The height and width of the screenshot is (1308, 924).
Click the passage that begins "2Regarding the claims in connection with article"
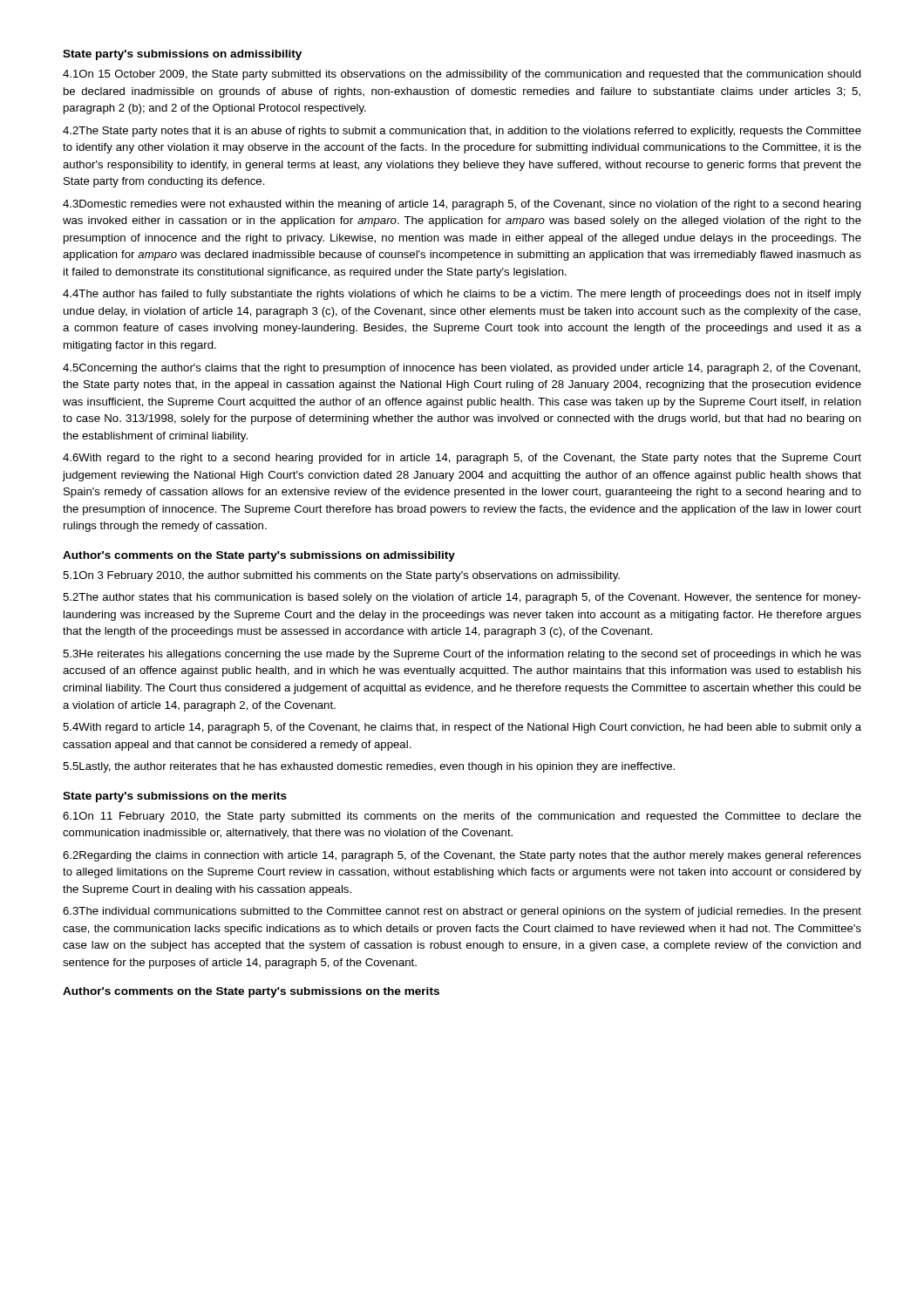462,872
